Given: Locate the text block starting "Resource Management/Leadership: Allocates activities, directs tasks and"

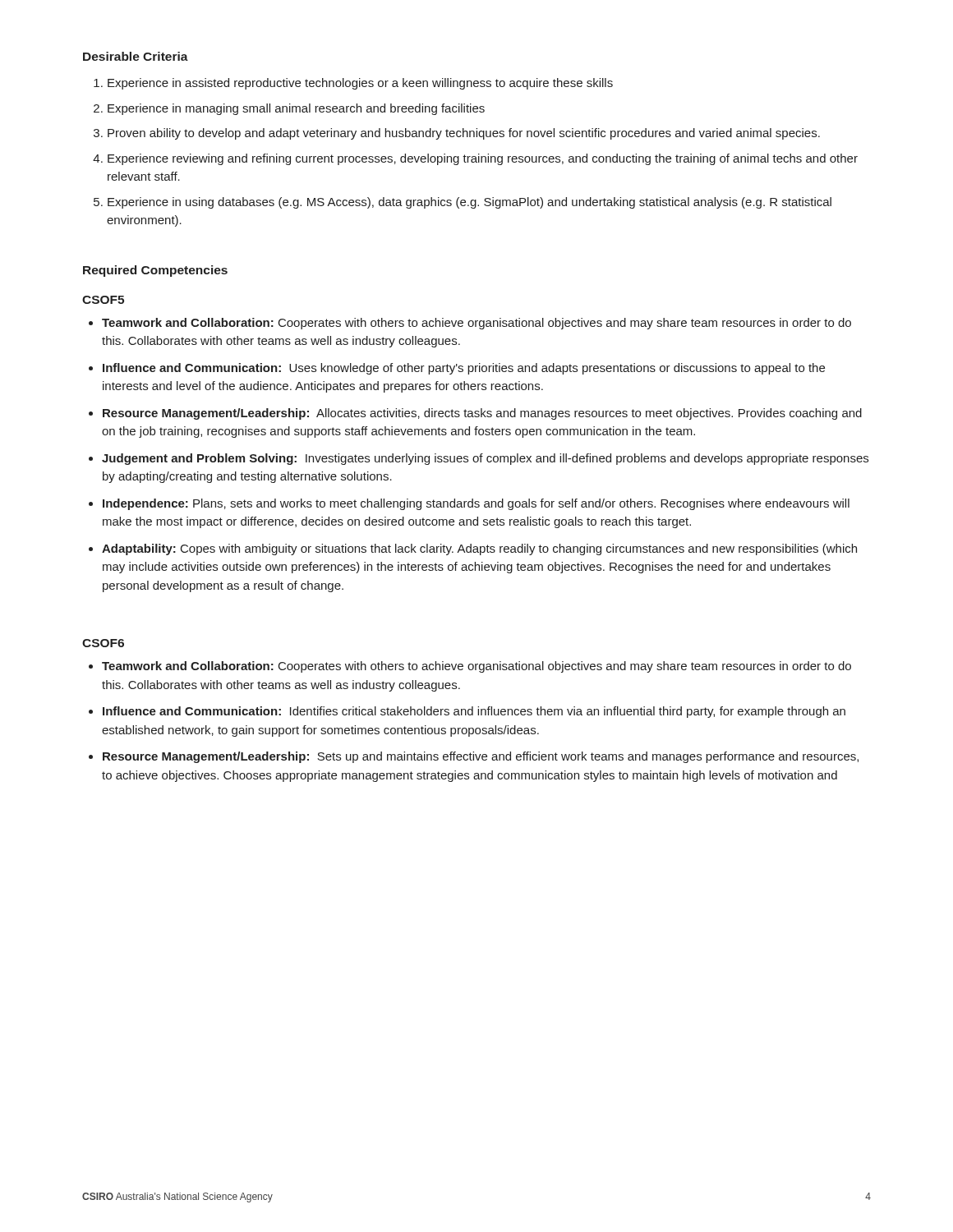Looking at the screenshot, I should (482, 422).
